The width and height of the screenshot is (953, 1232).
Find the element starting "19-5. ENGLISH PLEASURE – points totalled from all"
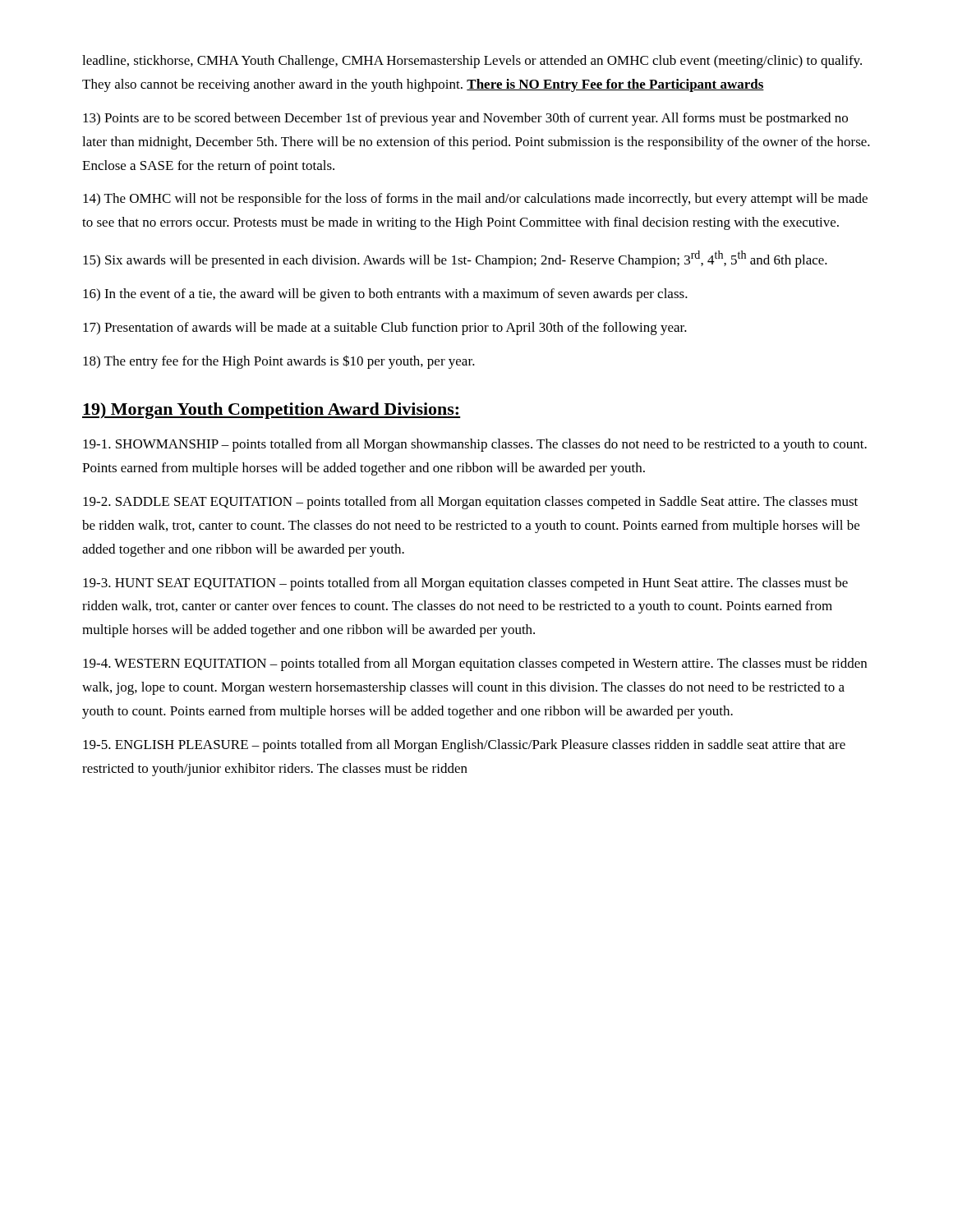pyautogui.click(x=464, y=756)
